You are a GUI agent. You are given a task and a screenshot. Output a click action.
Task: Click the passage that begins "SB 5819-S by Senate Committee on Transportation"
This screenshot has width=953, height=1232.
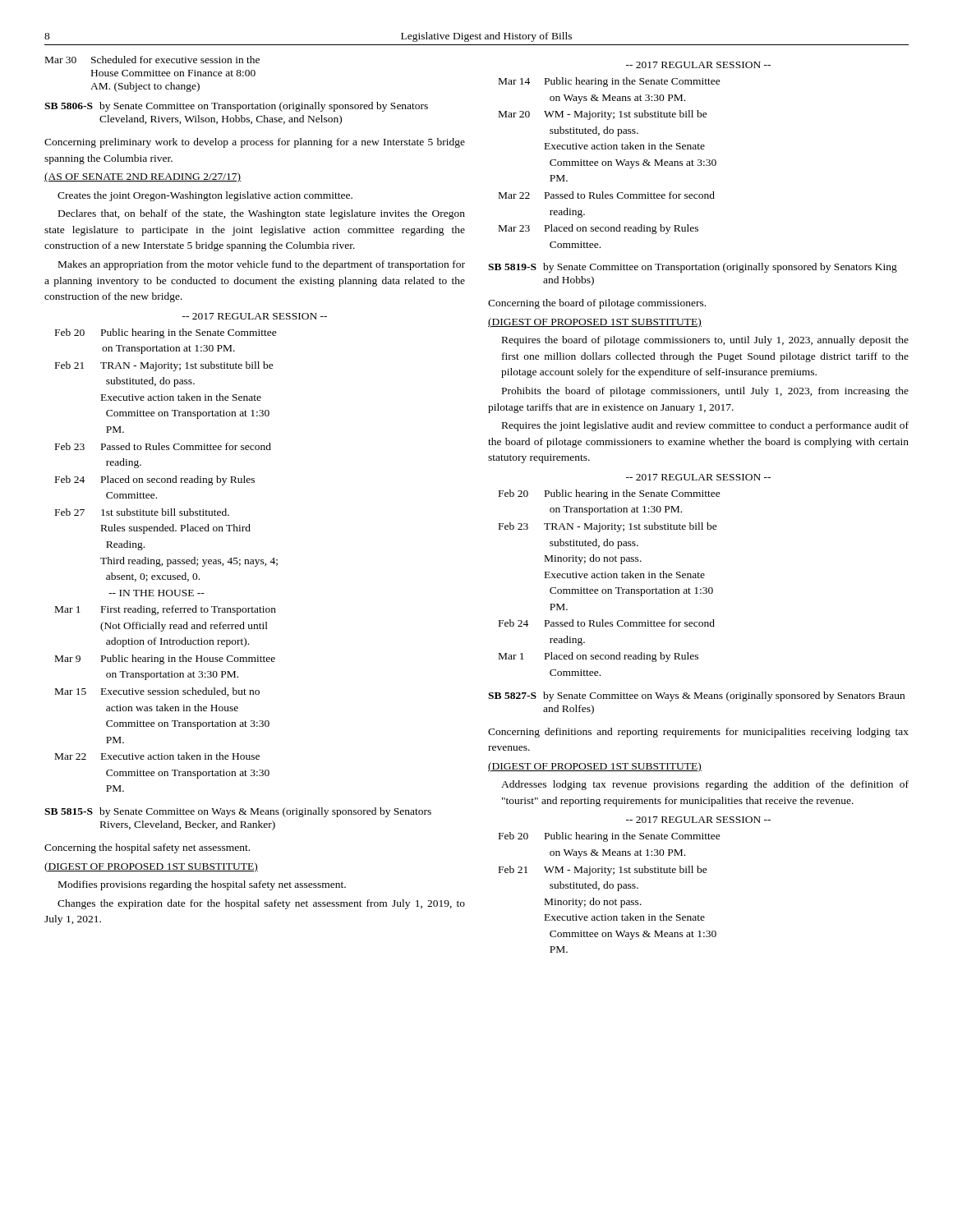coord(698,274)
